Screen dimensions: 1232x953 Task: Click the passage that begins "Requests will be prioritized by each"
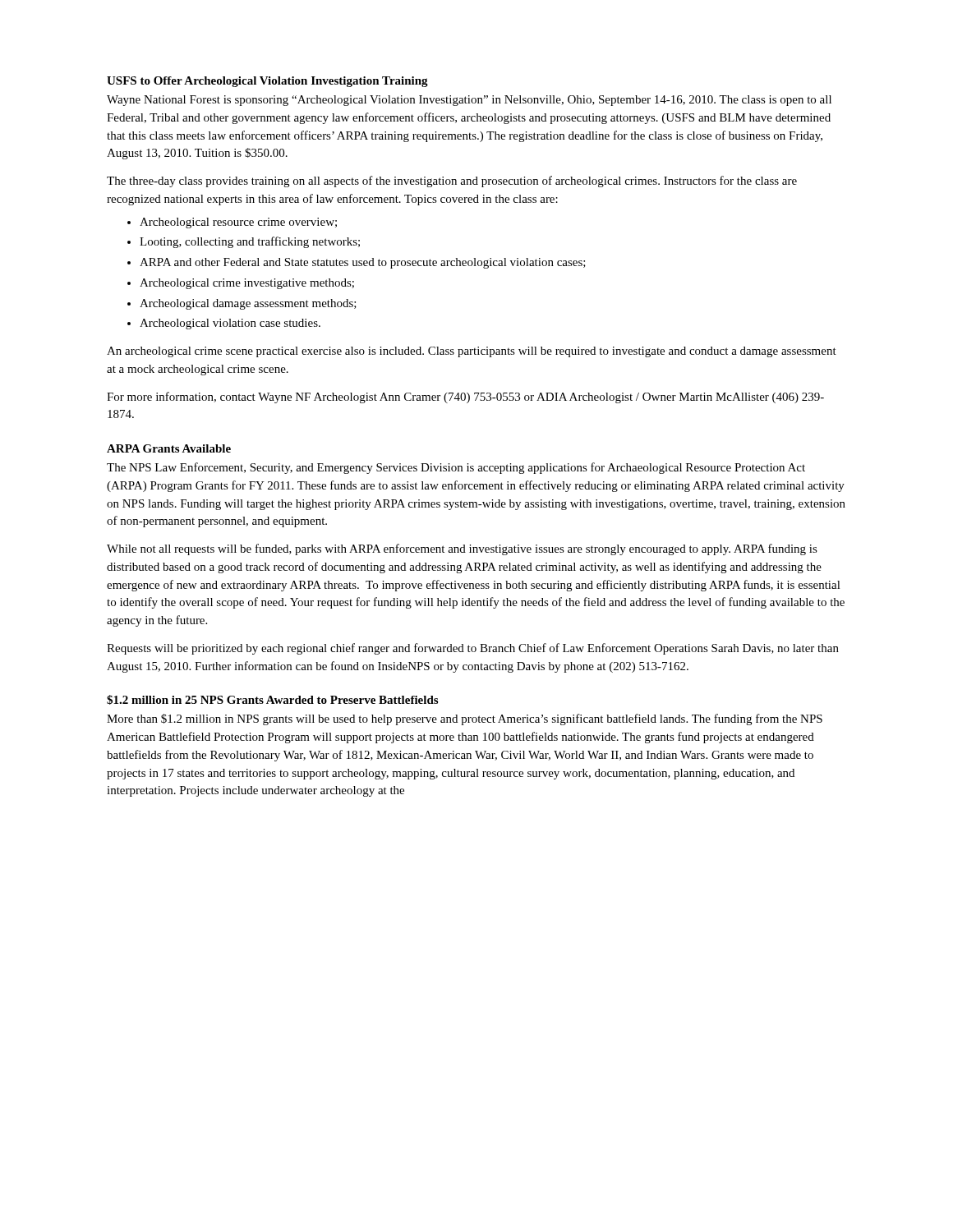tap(473, 657)
